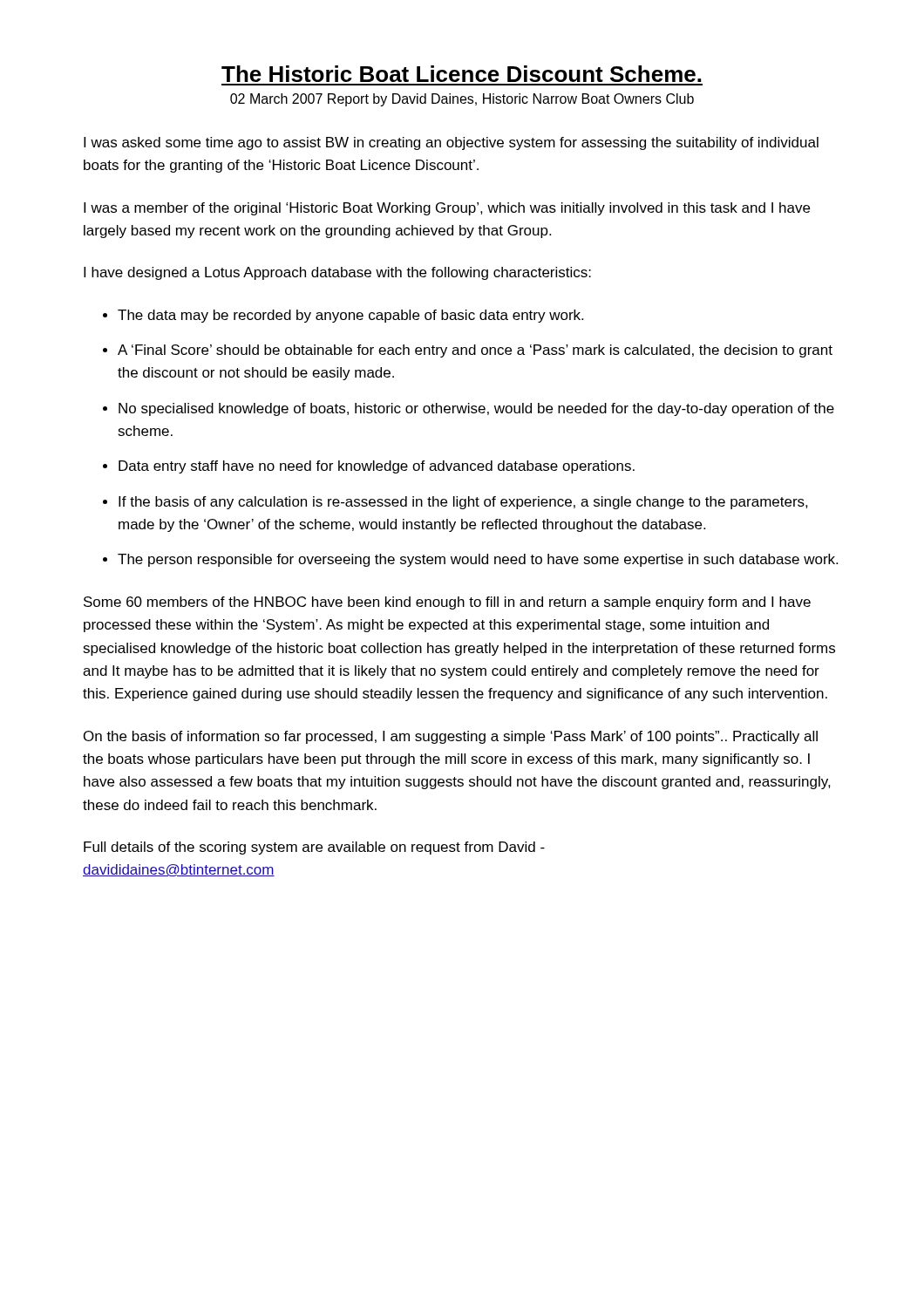Image resolution: width=924 pixels, height=1308 pixels.
Task: Locate the block of text that opens with "No specialised knowledge of boats, historic"
Action: tap(476, 420)
